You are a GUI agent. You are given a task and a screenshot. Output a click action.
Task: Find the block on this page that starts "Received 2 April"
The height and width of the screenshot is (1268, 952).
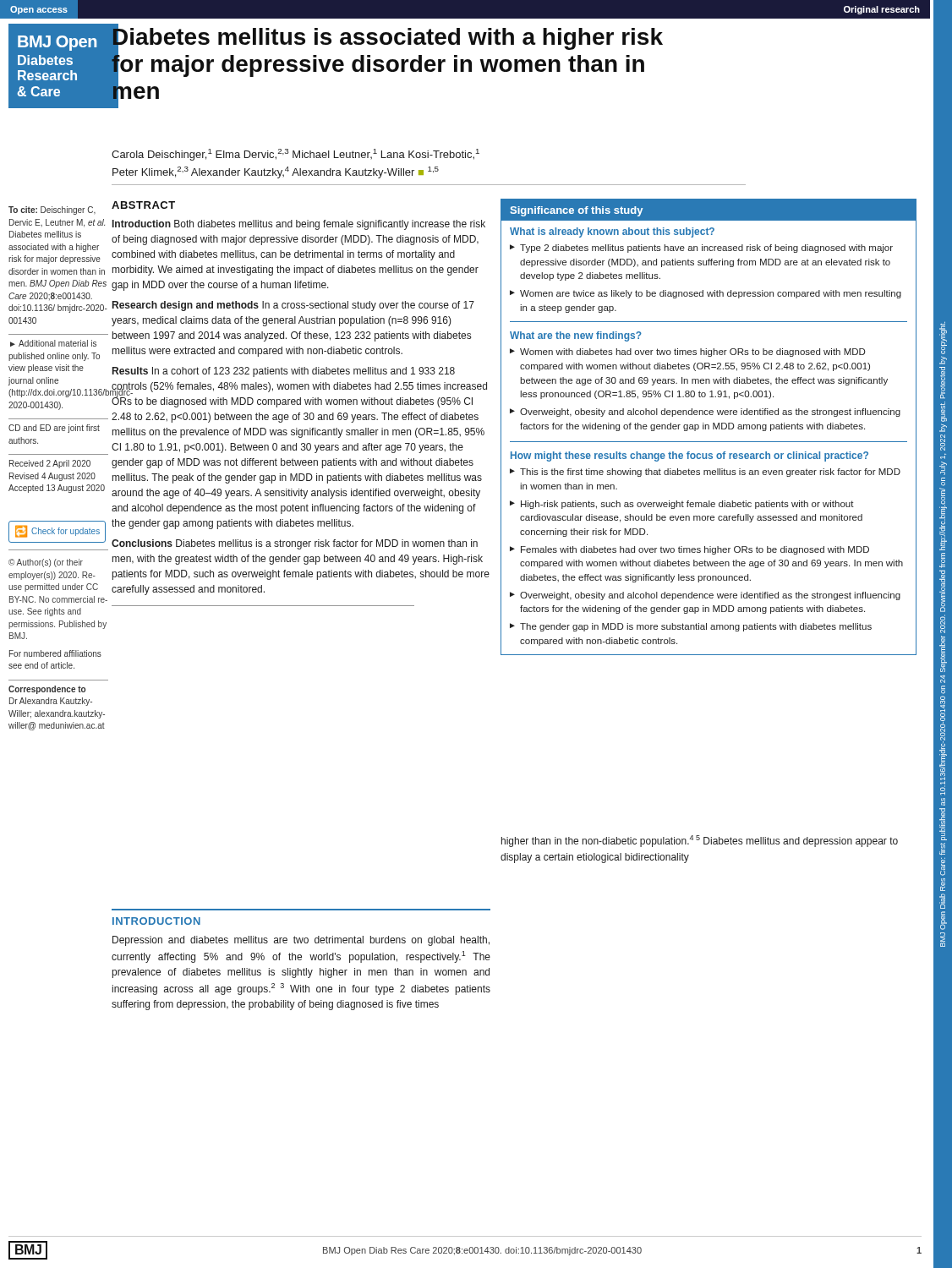[x=57, y=476]
